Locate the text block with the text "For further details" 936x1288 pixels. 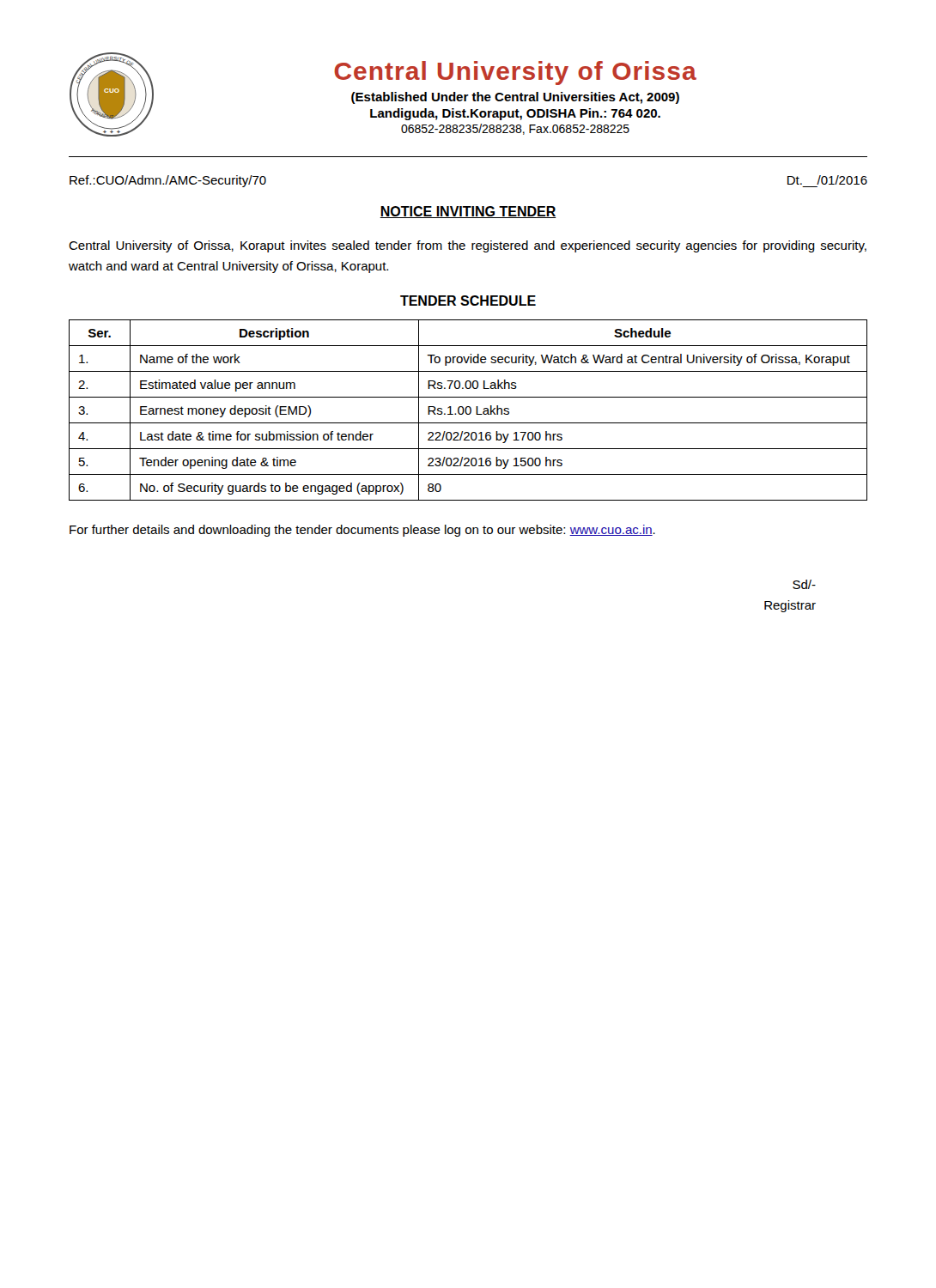362,529
